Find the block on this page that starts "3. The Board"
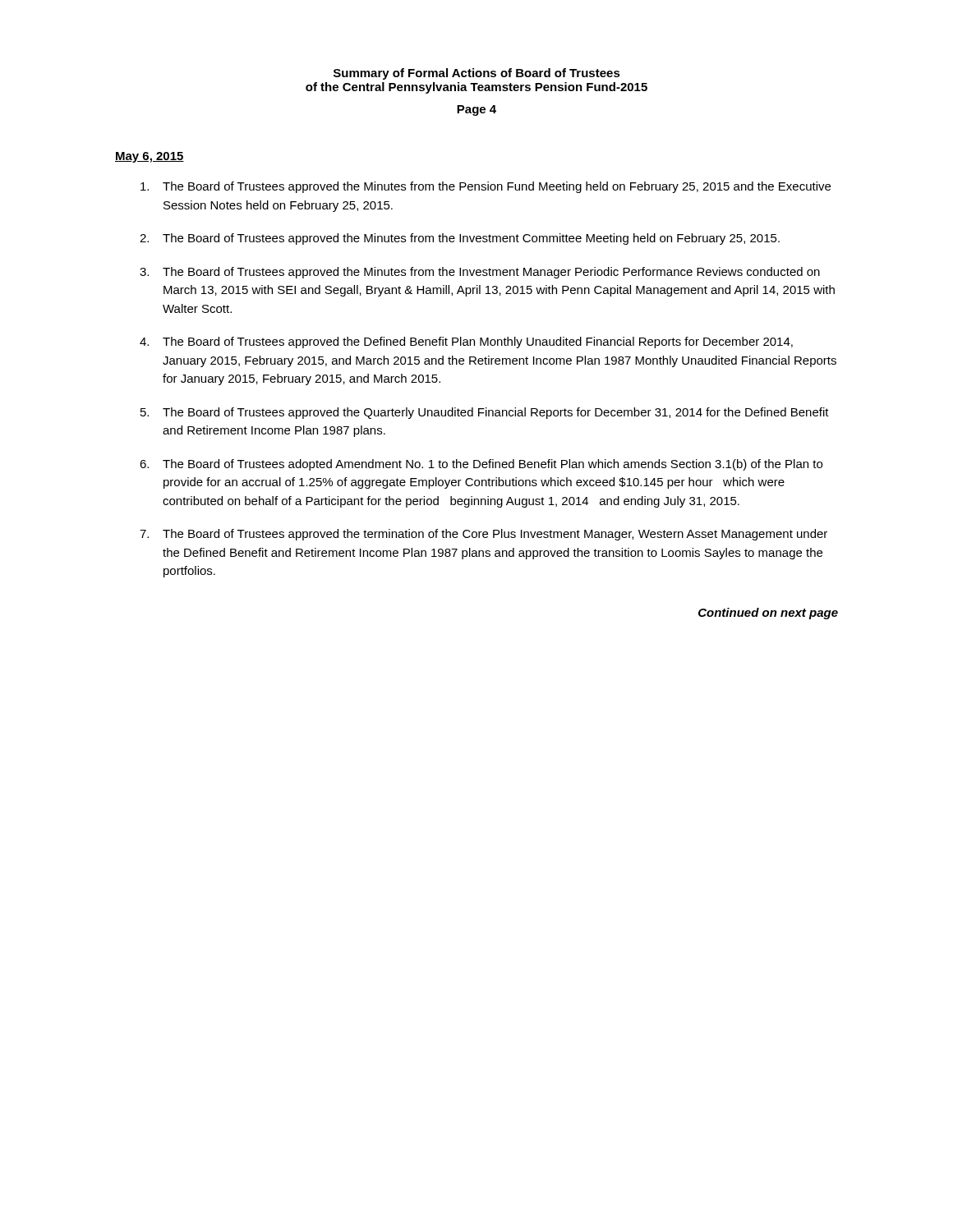Image resolution: width=953 pixels, height=1232 pixels. coord(489,290)
